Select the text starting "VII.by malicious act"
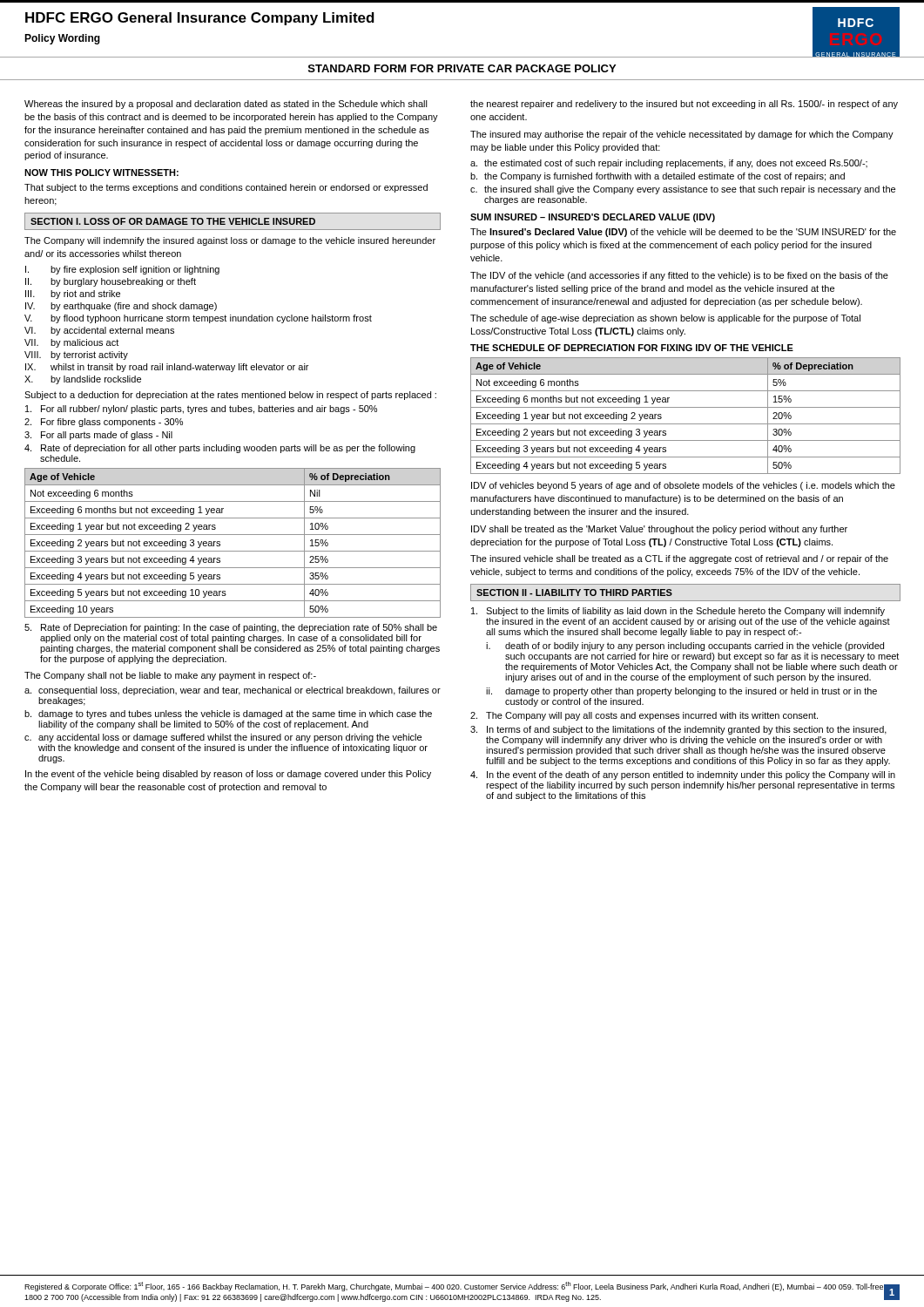924x1307 pixels. 71,343
